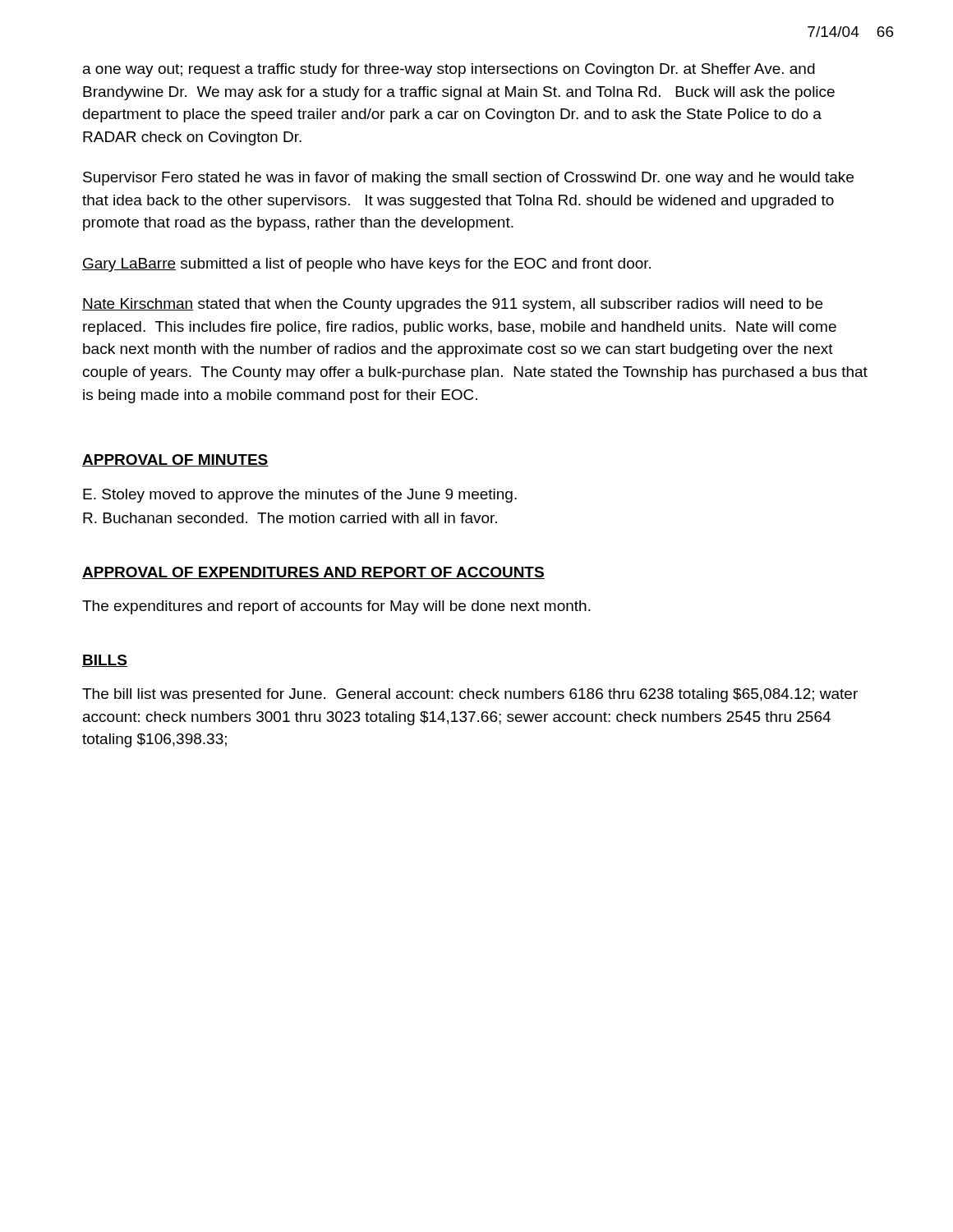The height and width of the screenshot is (1232, 953).
Task: Locate the section header that reads "APPROVAL OF EXPENDITURES"
Action: click(313, 572)
